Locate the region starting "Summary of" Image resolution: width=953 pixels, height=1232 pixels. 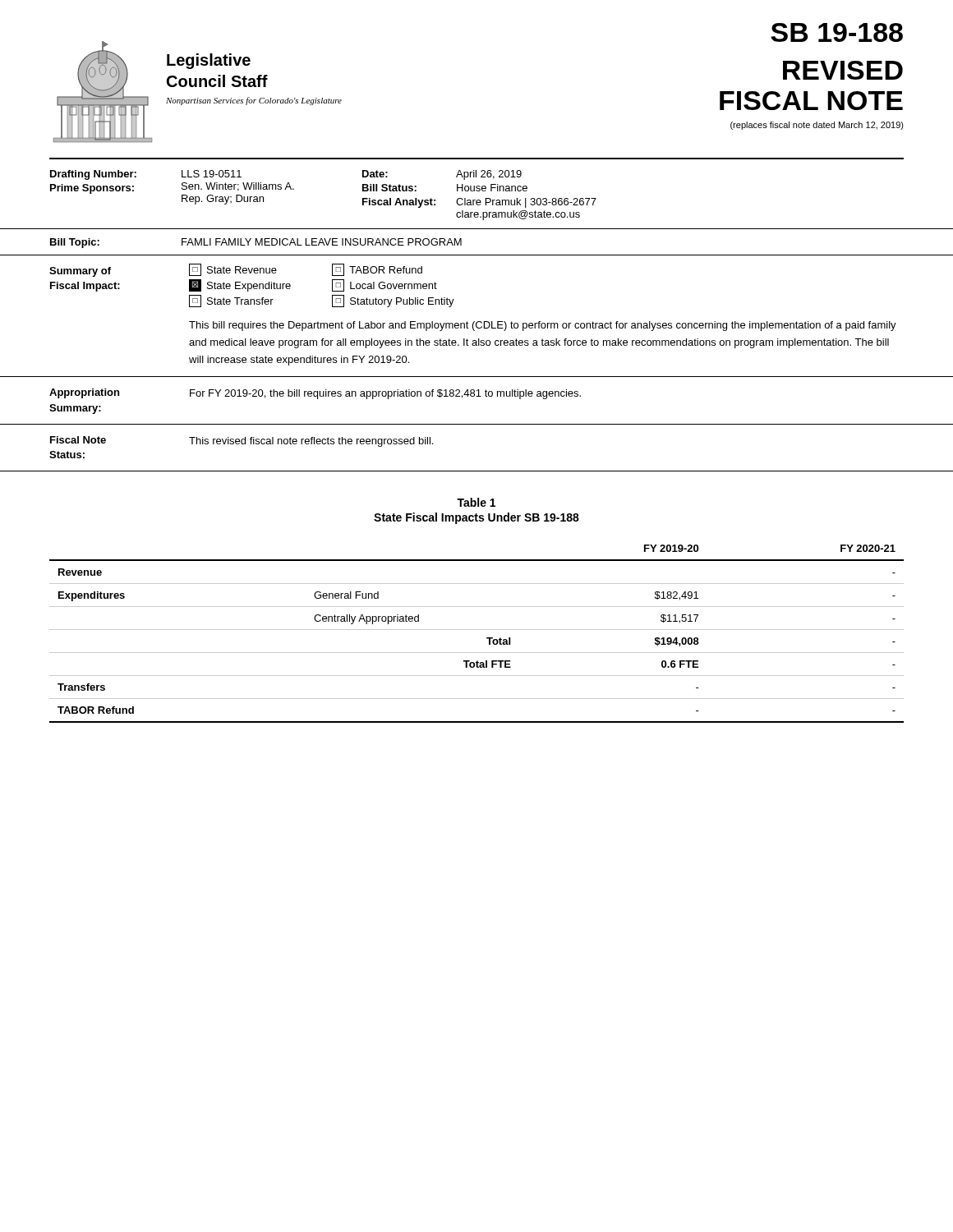[x=80, y=271]
